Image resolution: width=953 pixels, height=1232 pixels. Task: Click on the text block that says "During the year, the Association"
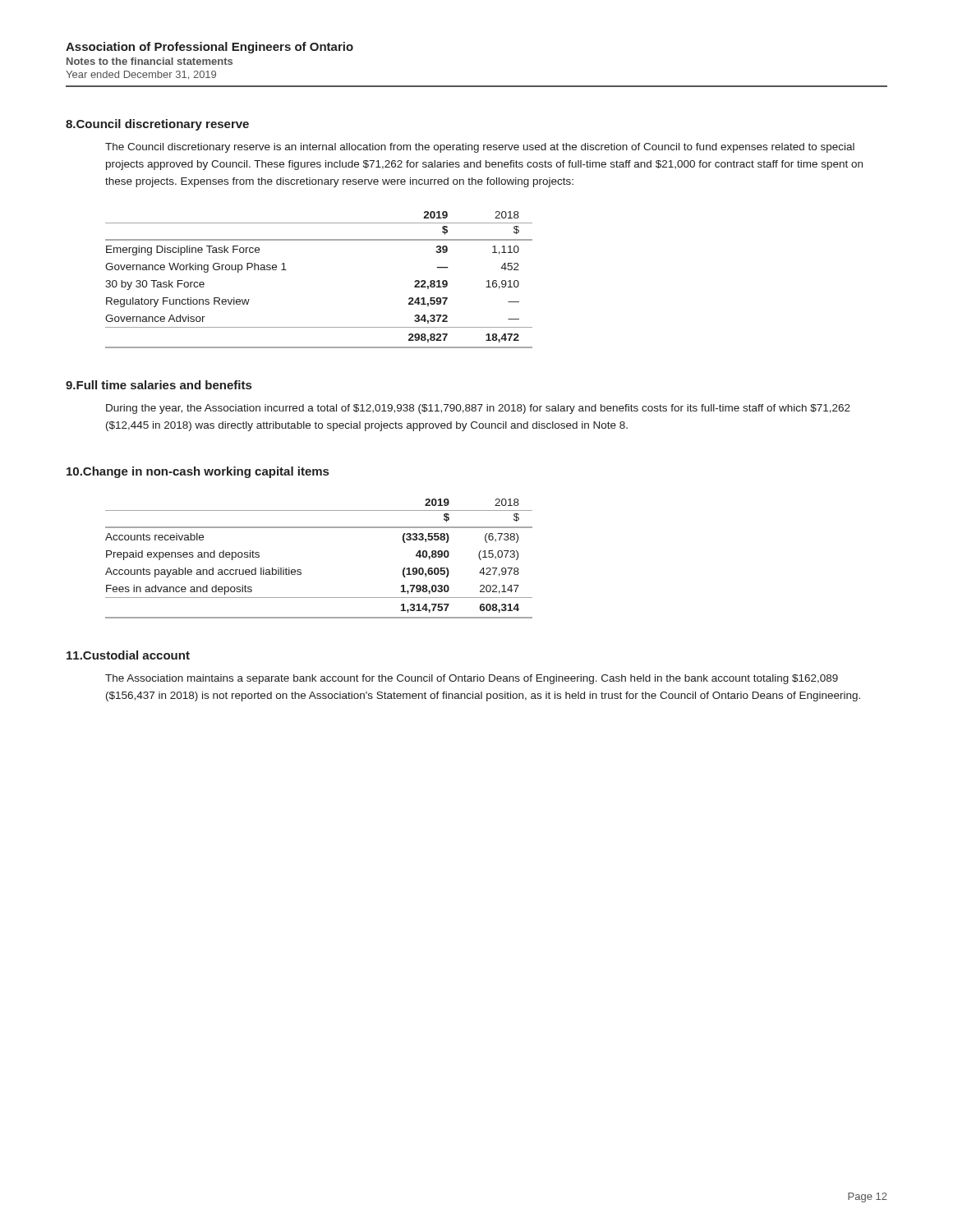(478, 416)
